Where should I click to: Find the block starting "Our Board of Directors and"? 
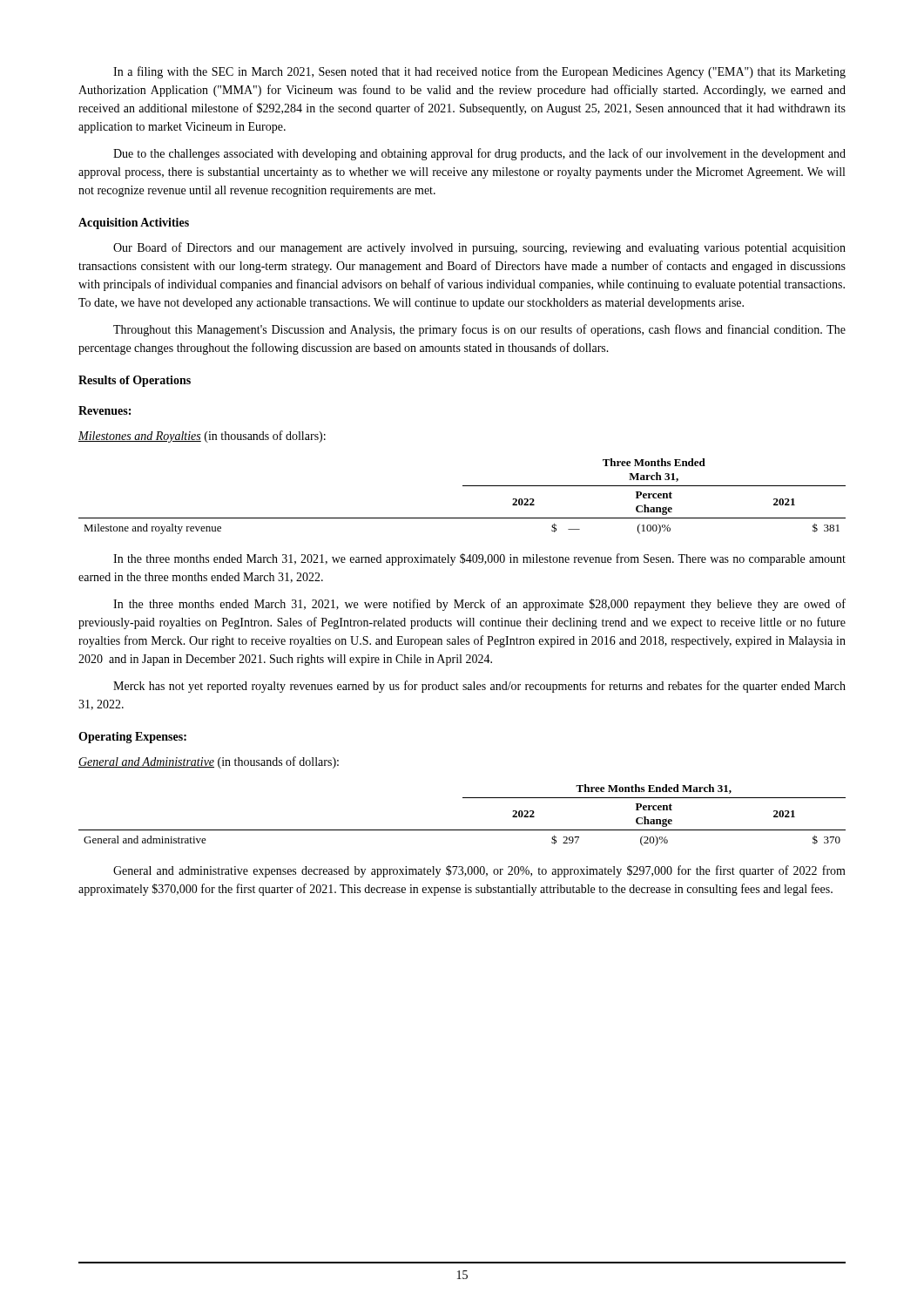462,275
